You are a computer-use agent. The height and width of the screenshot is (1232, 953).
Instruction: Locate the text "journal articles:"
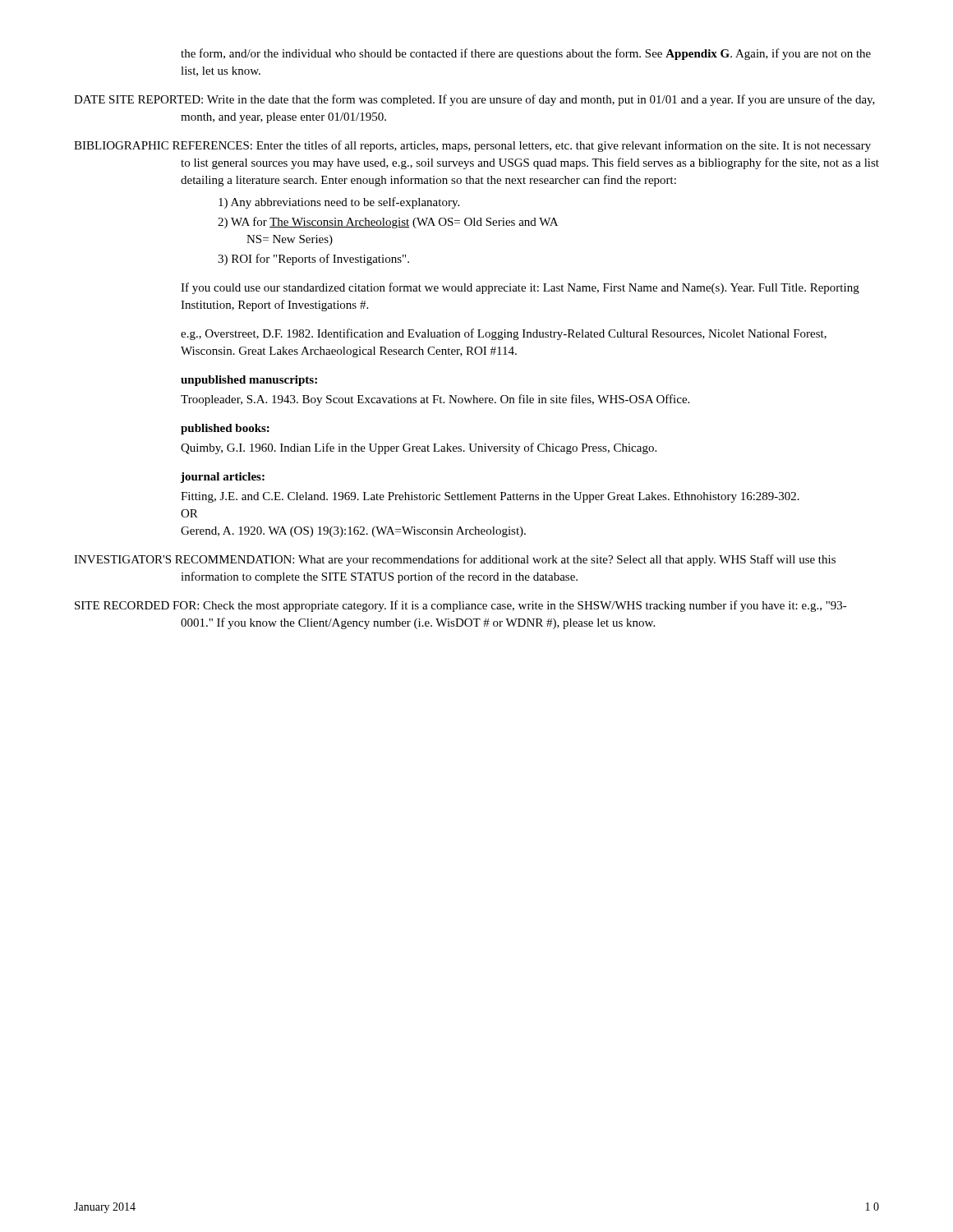tap(223, 476)
